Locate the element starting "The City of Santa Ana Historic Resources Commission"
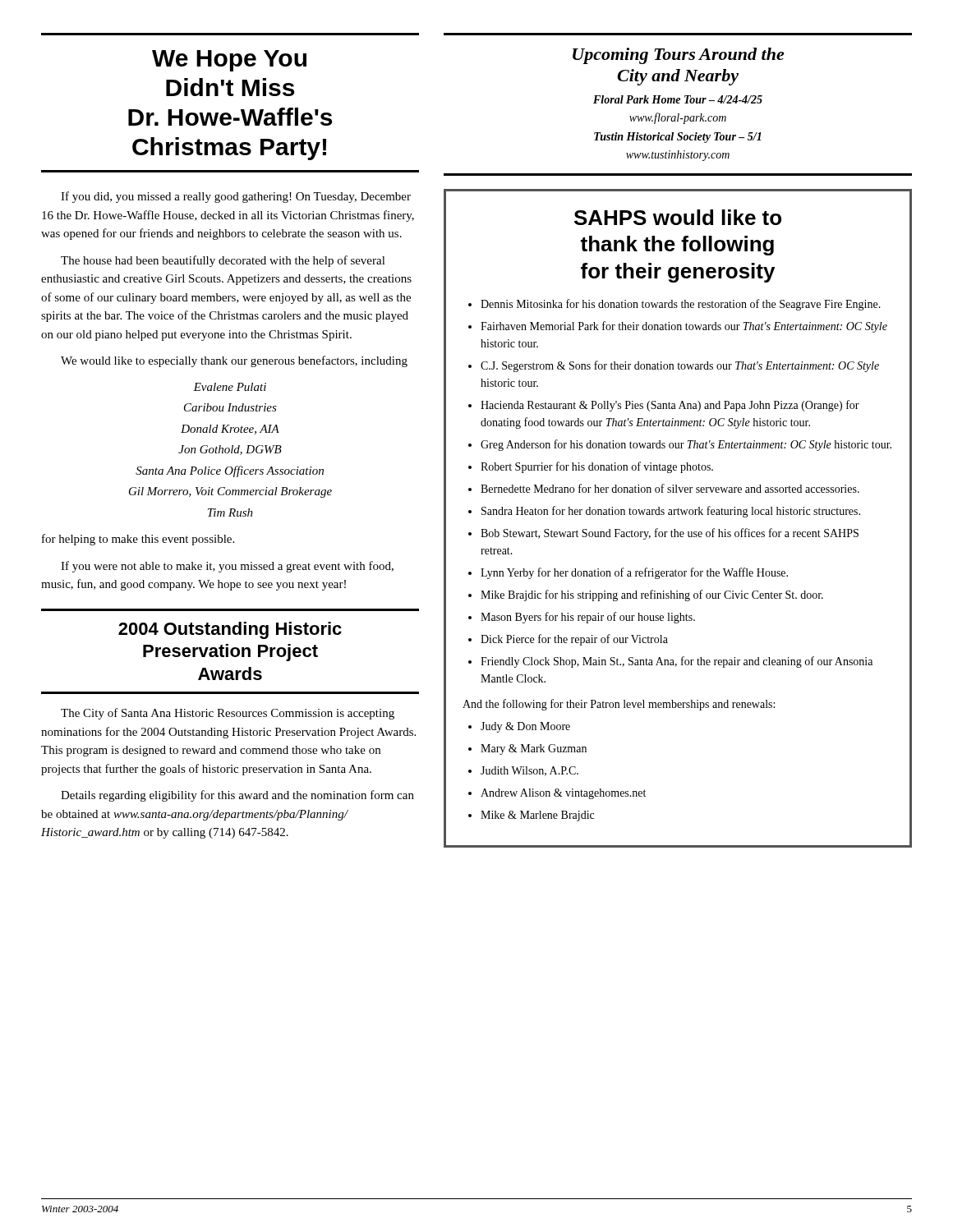 point(229,741)
